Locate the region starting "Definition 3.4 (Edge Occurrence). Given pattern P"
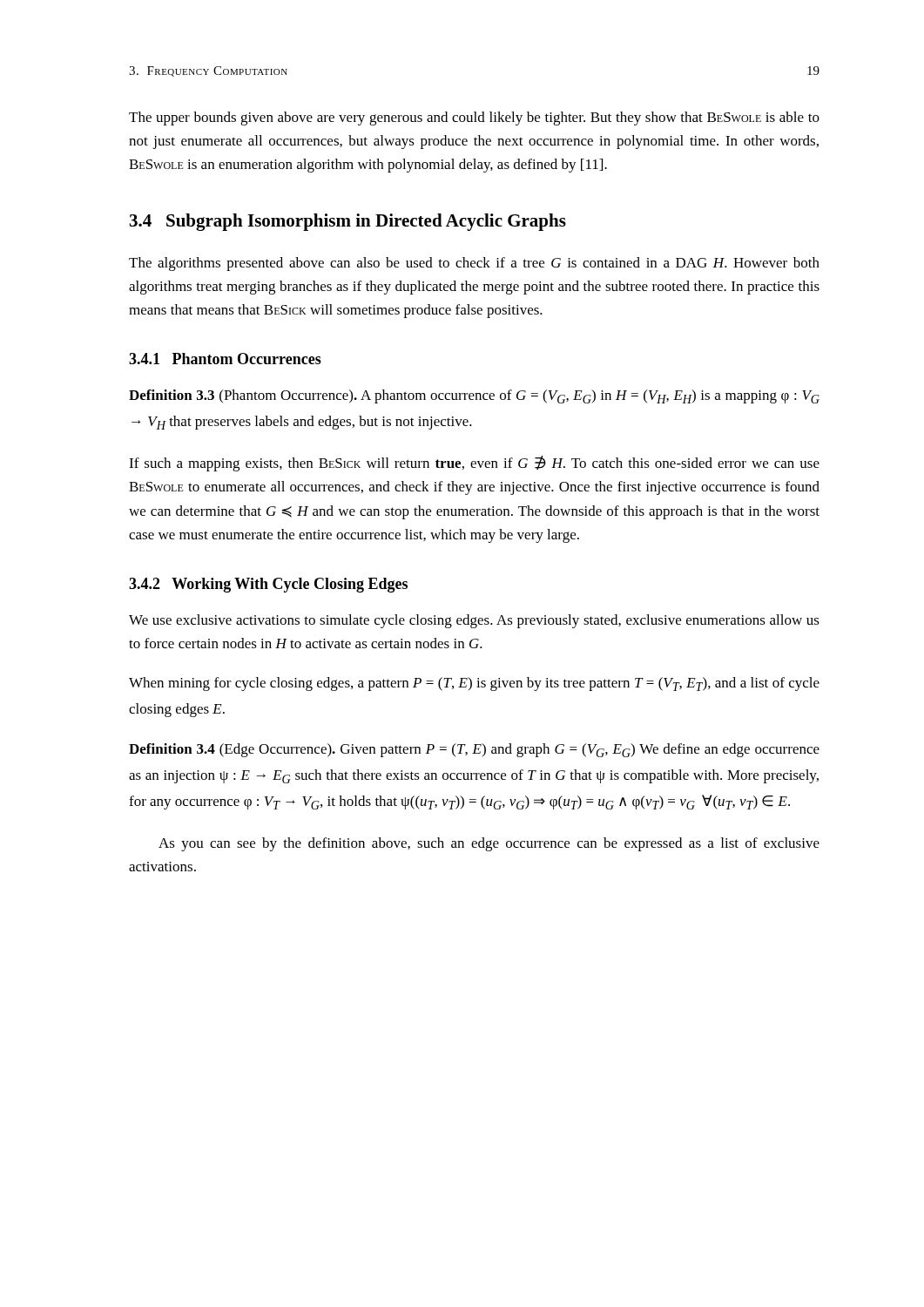 (x=474, y=776)
